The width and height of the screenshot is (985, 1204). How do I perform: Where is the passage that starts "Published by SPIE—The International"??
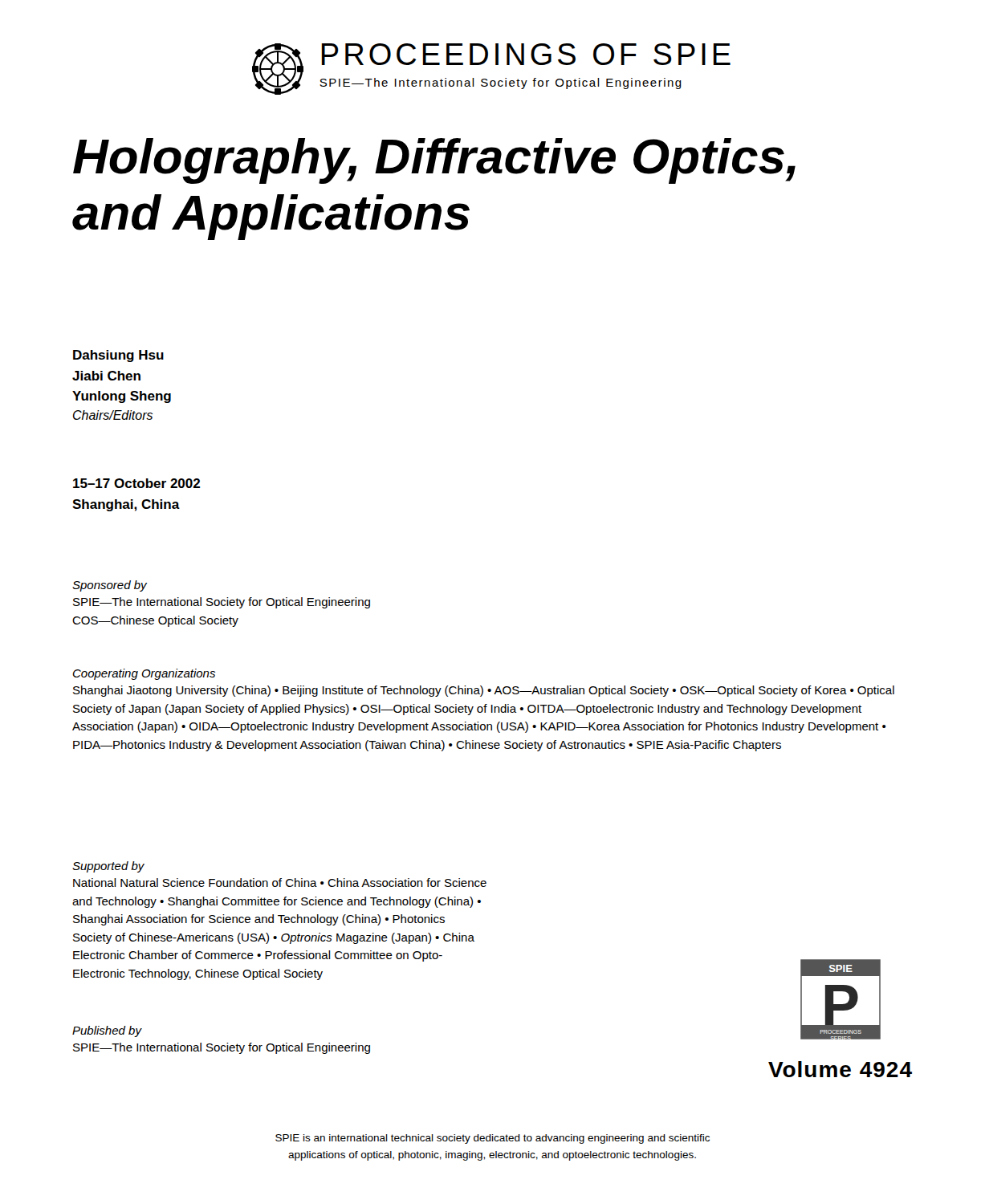click(x=348, y=1040)
